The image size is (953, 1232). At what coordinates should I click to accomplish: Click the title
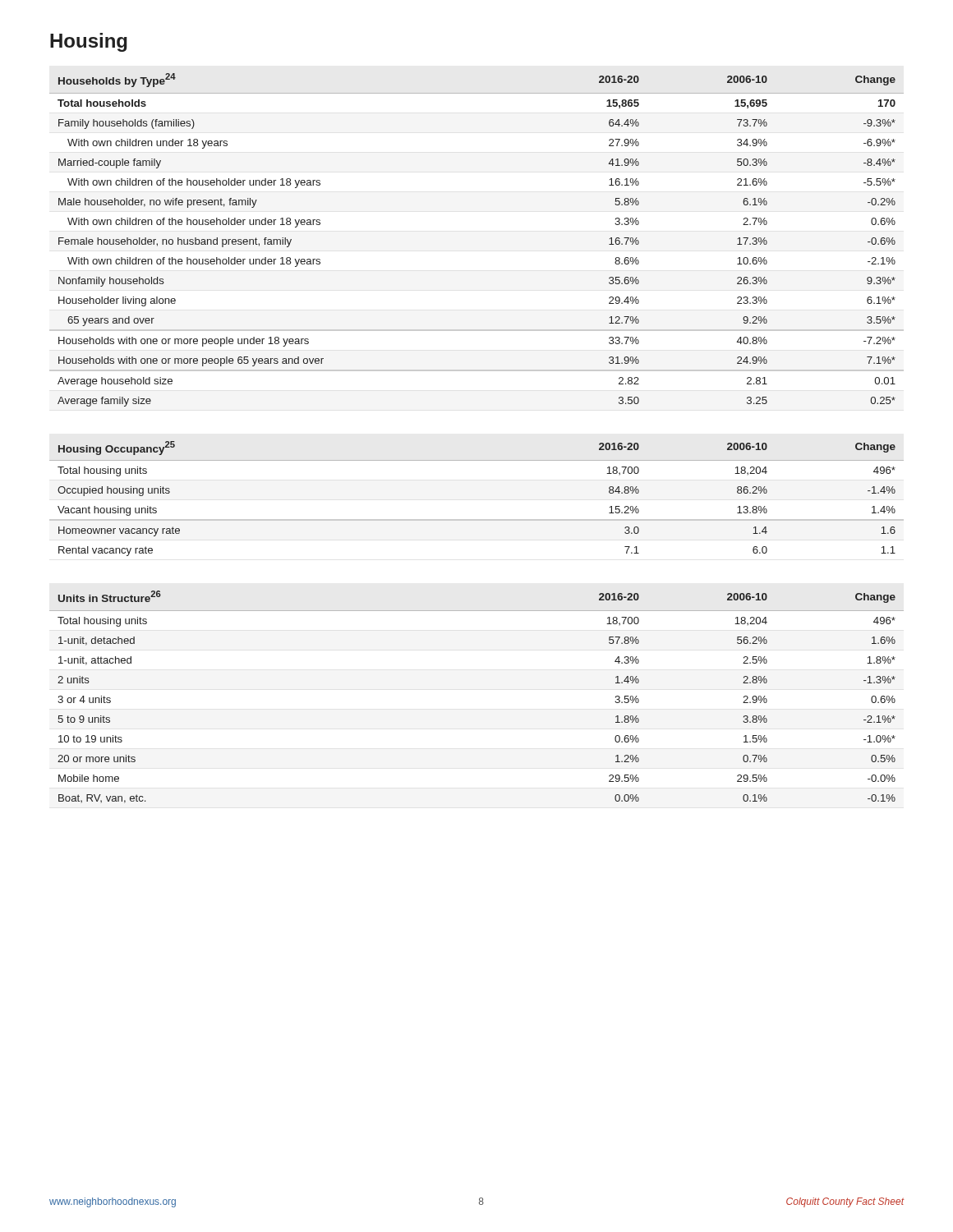[x=89, y=41]
